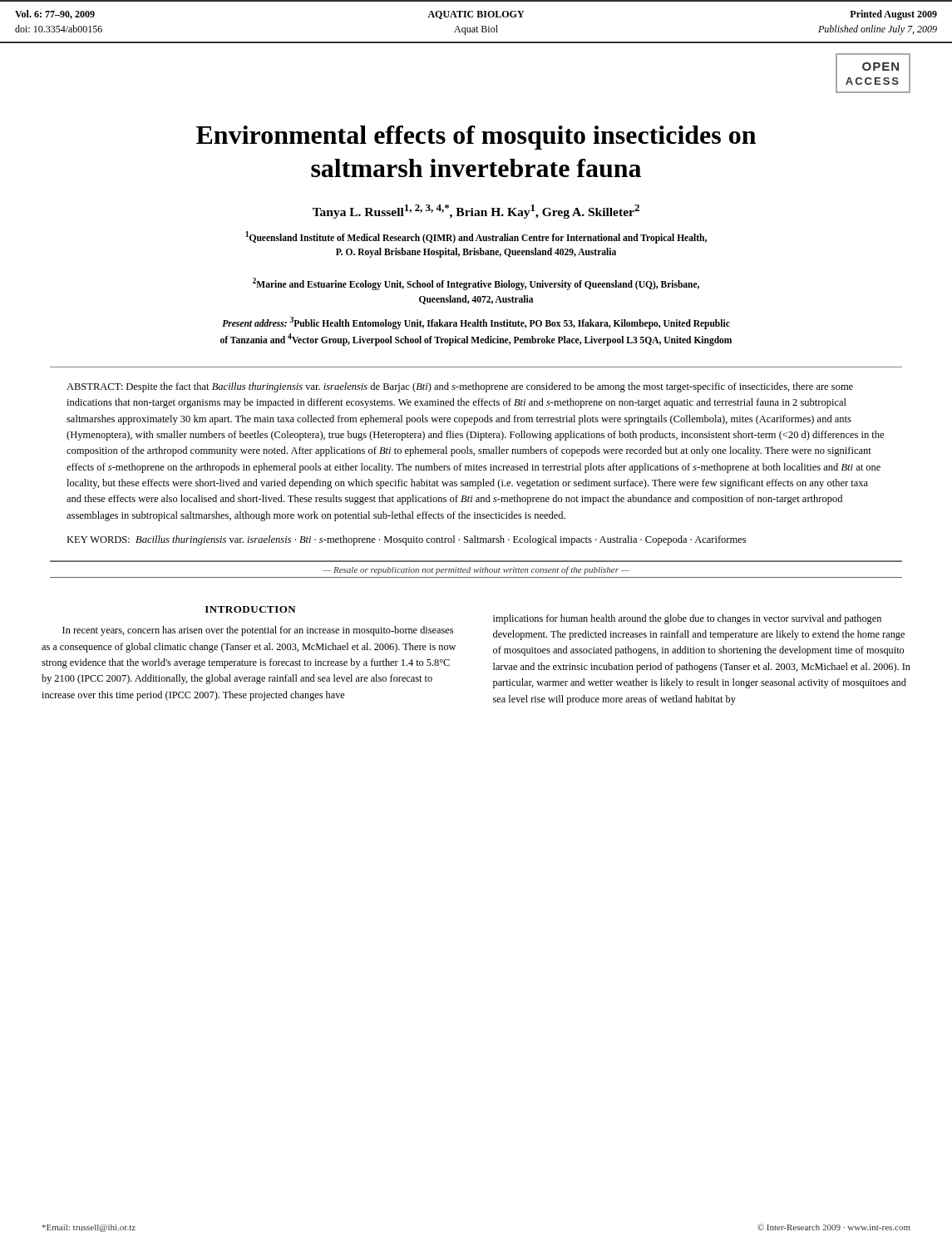
Task: Select the text block that says "ABSTRACT: Despite the fact that Bacillus"
Action: tap(476, 464)
